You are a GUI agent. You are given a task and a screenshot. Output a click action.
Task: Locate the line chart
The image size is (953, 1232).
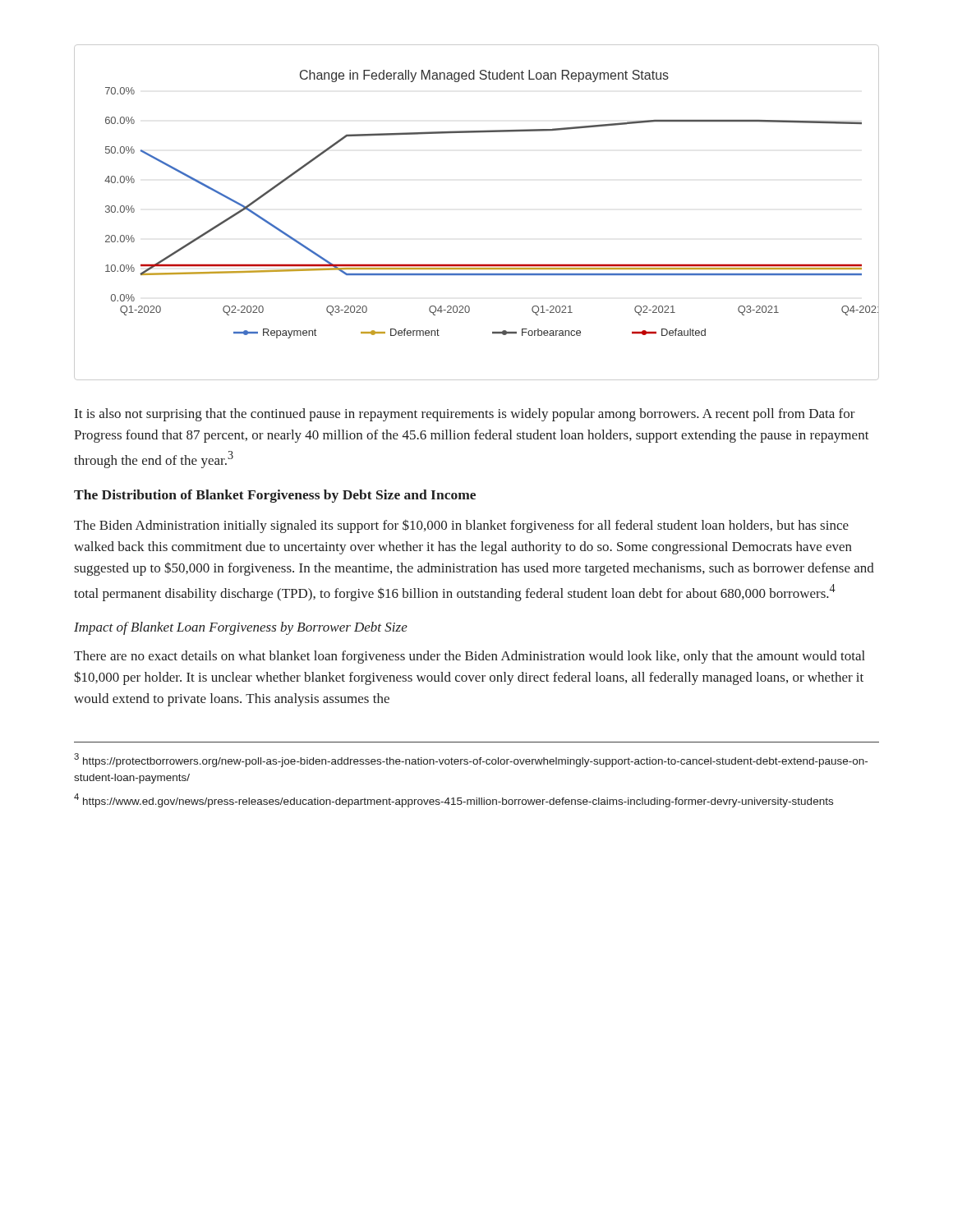click(x=476, y=212)
